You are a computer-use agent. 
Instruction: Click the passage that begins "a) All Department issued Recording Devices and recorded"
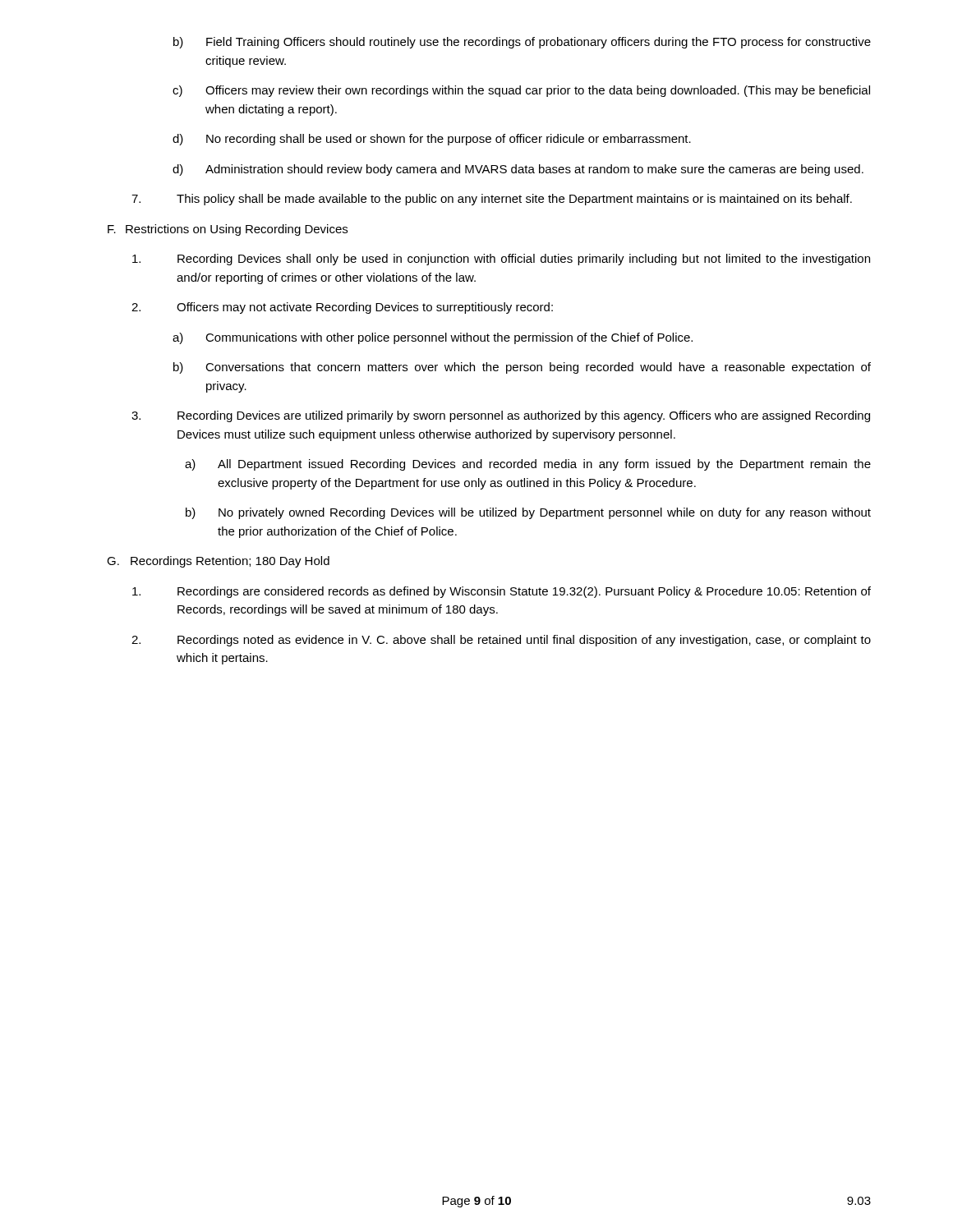point(528,473)
